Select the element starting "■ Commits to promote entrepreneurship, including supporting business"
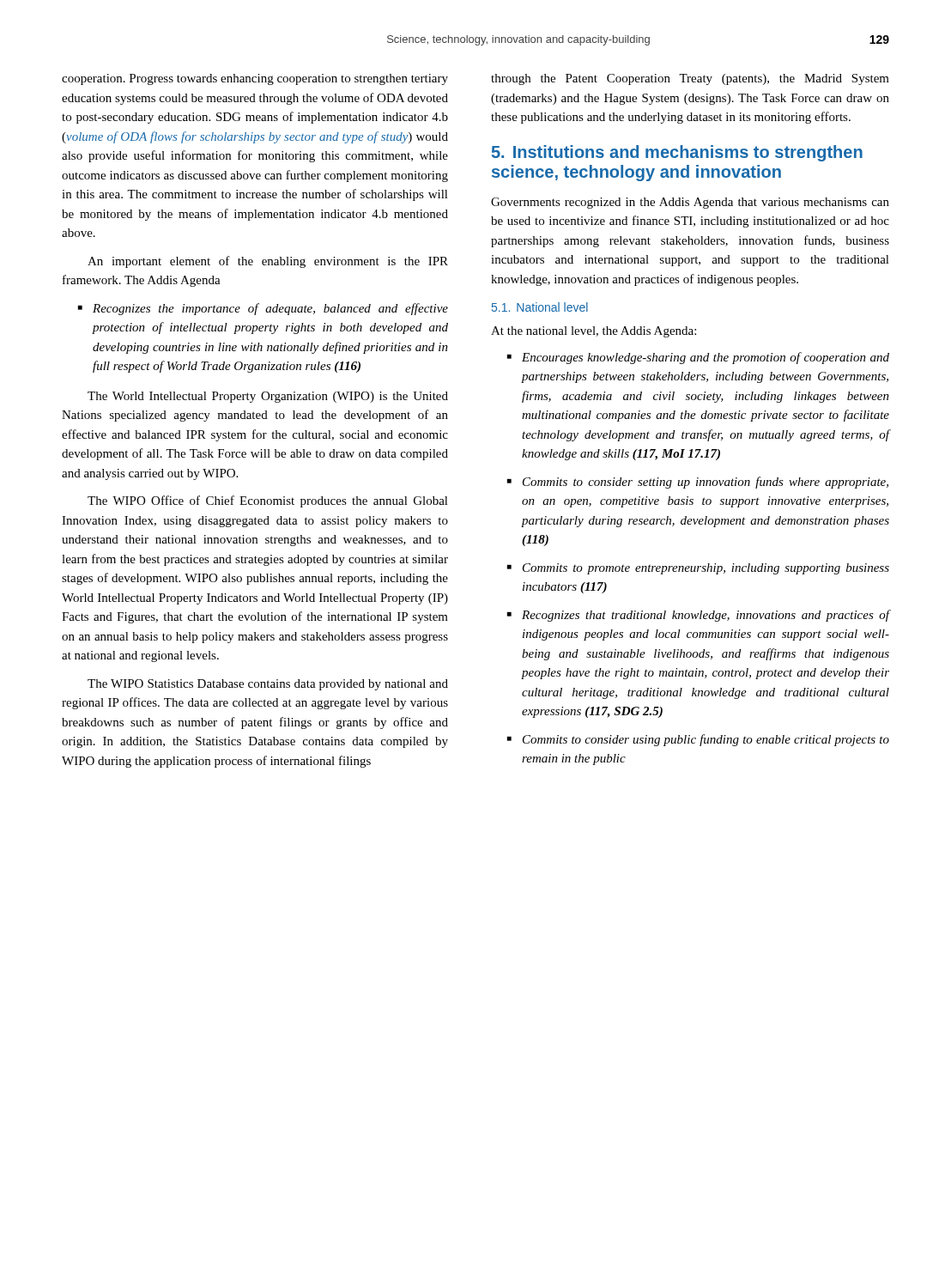The width and height of the screenshot is (951, 1288). coord(698,577)
